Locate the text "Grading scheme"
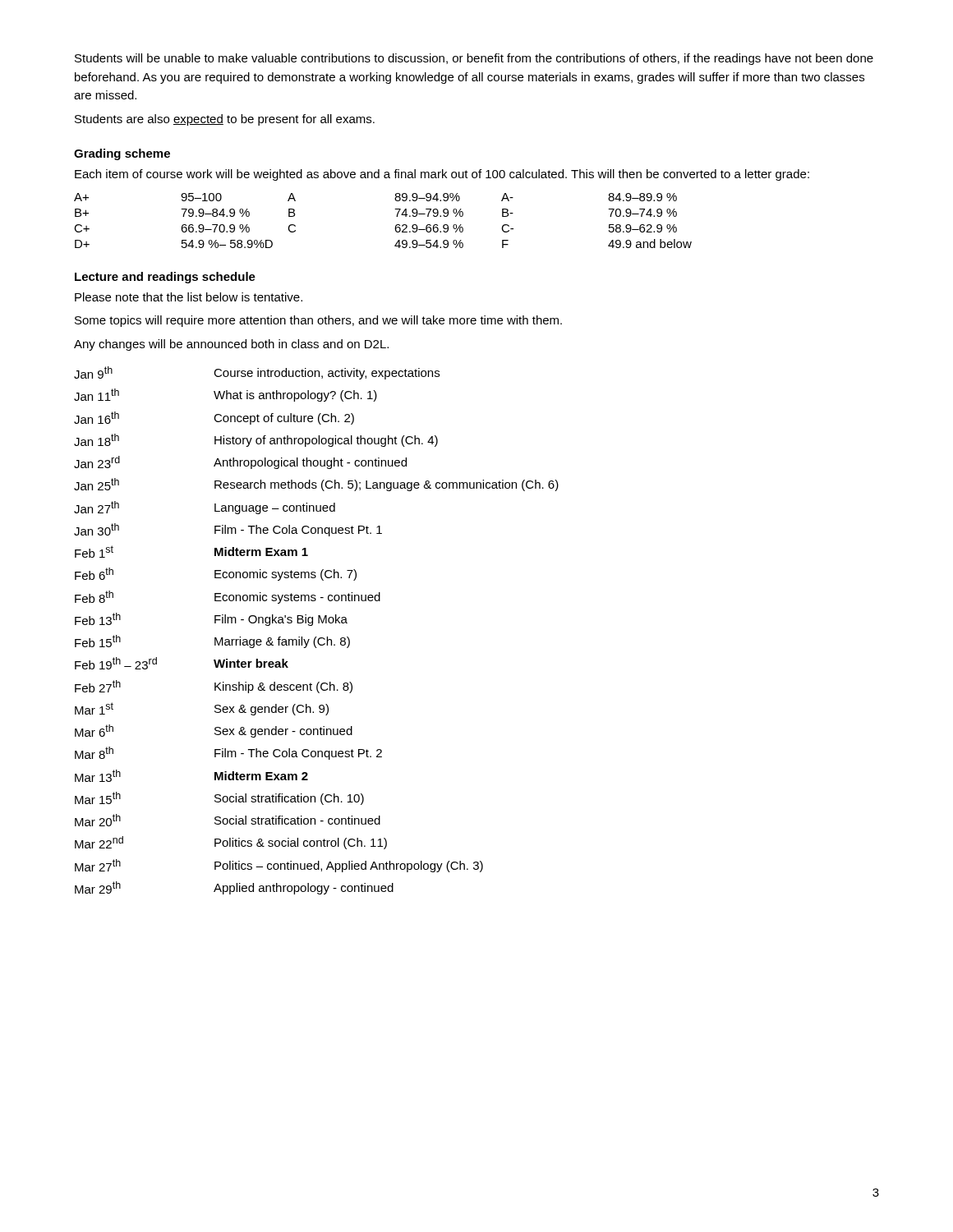Screen dimensions: 1232x953 pos(122,153)
